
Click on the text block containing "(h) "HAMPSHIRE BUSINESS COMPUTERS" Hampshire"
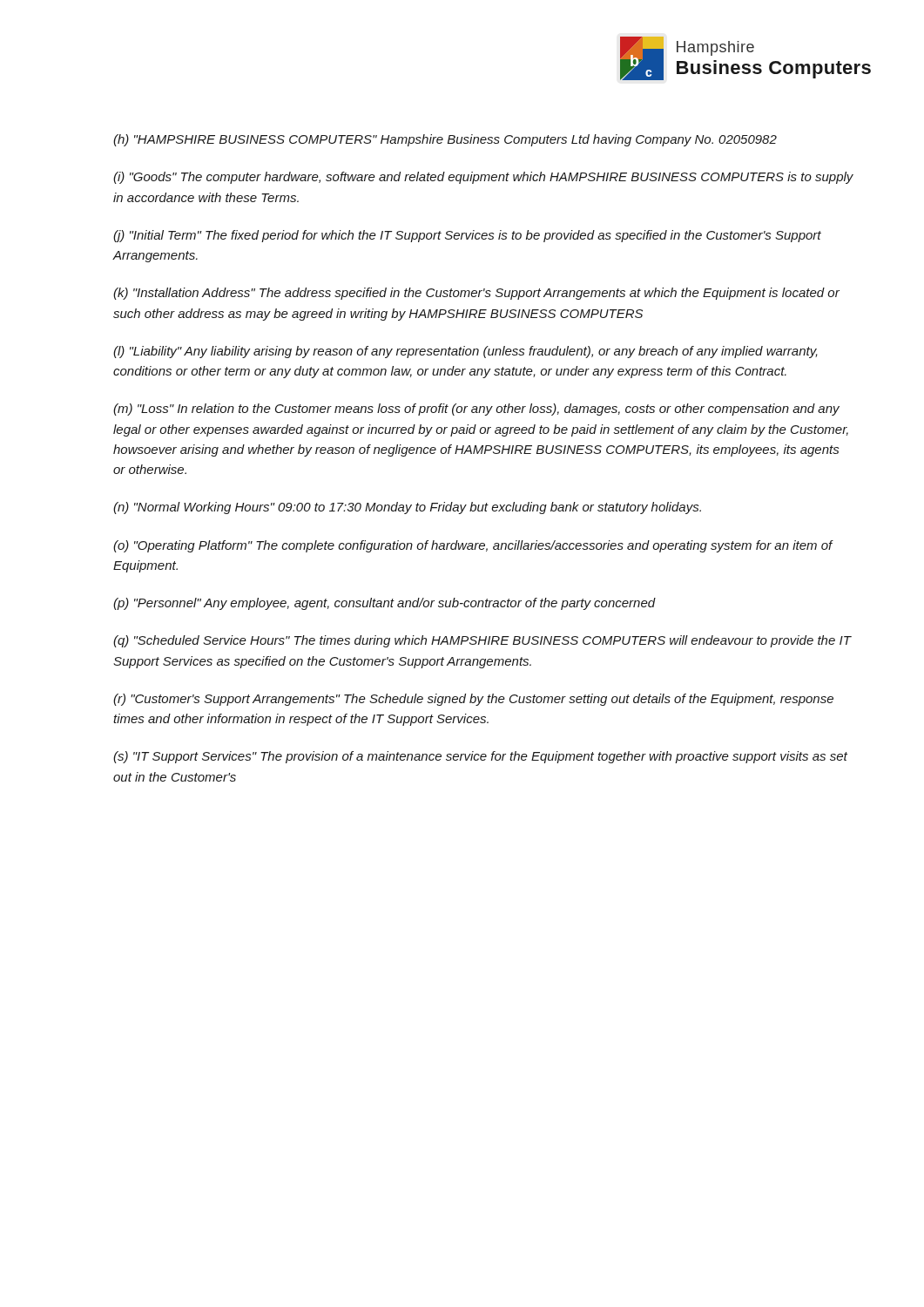pyautogui.click(x=445, y=139)
